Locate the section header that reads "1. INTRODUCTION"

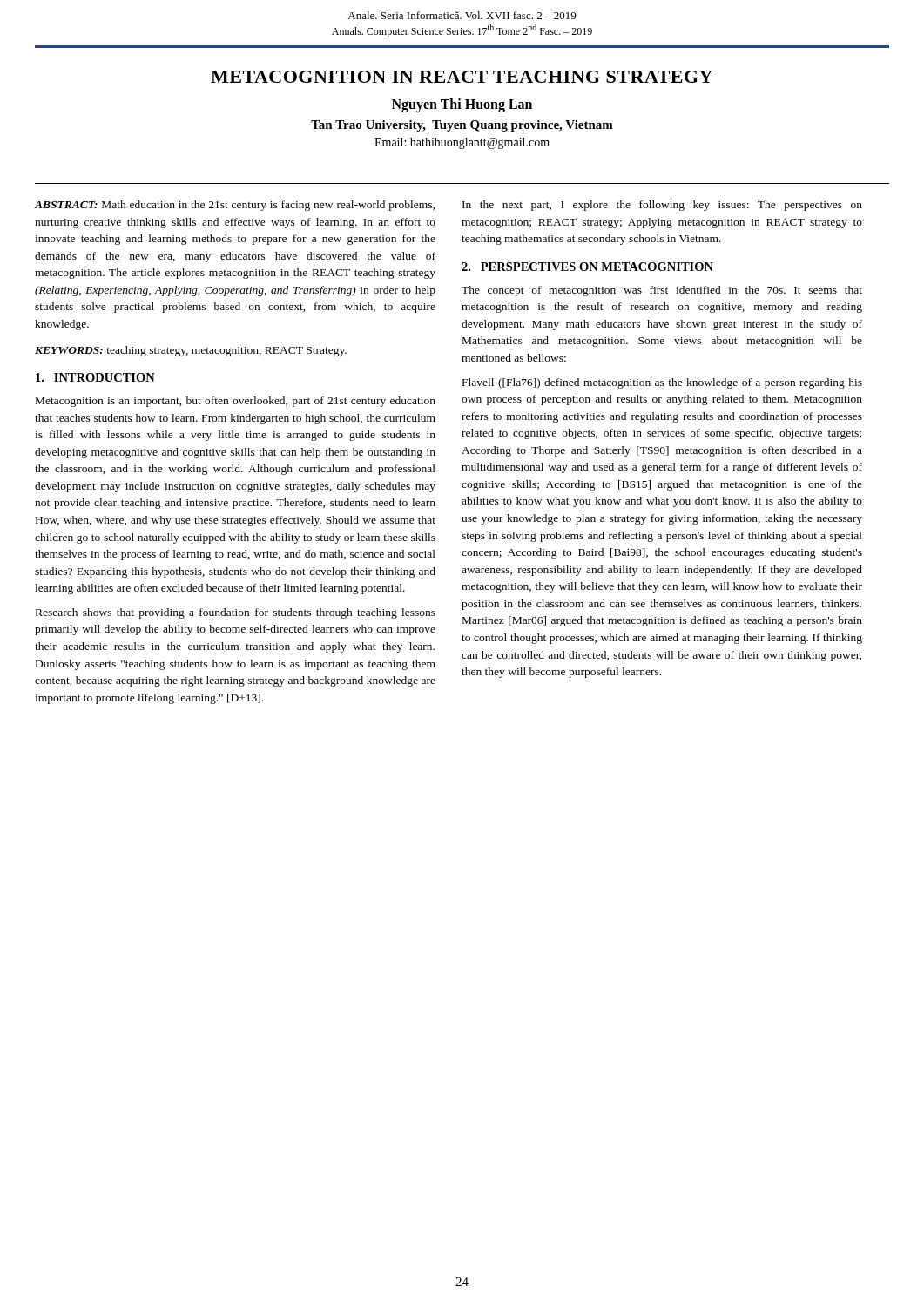pos(95,377)
